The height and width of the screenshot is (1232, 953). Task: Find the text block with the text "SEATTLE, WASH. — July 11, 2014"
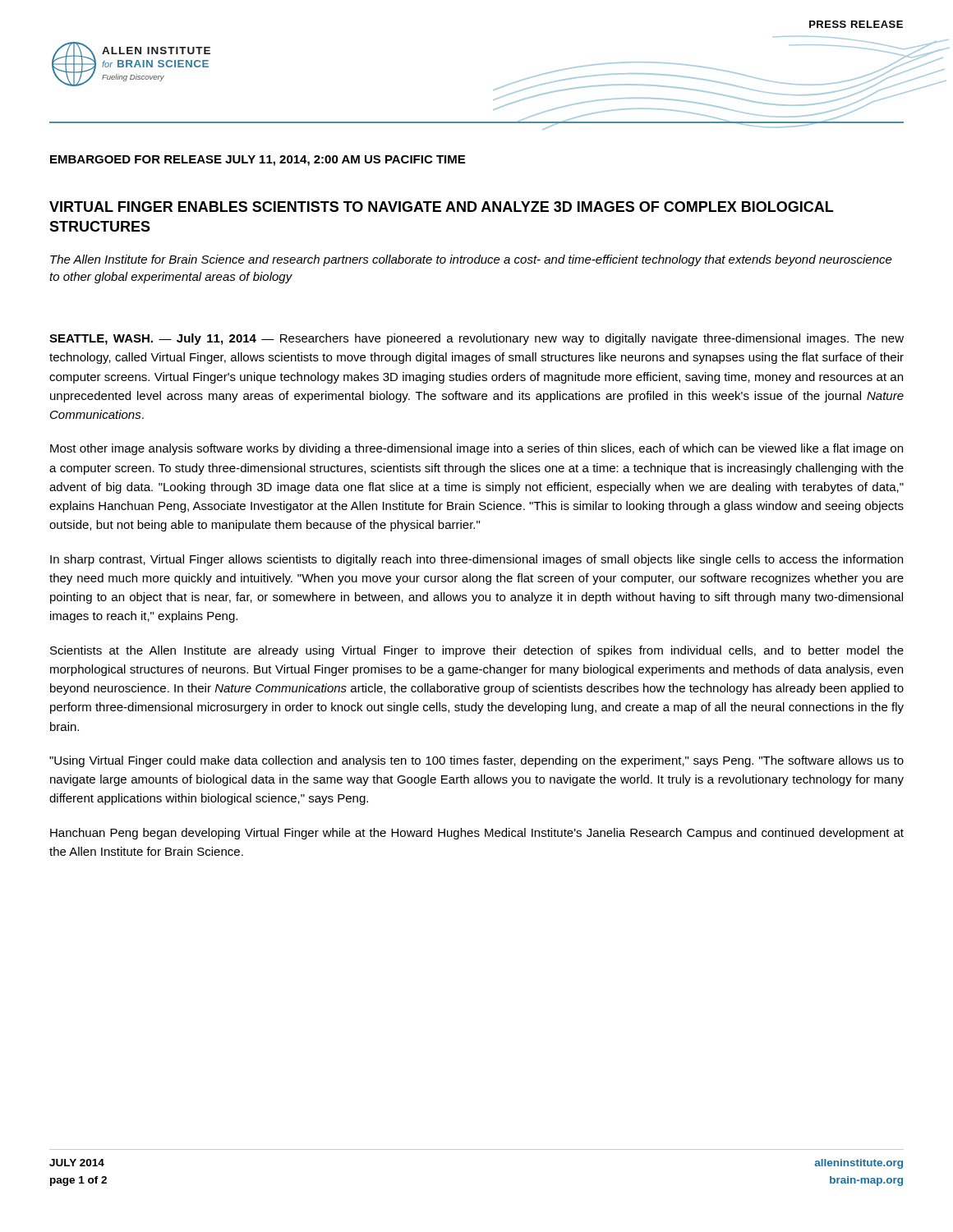coord(476,376)
